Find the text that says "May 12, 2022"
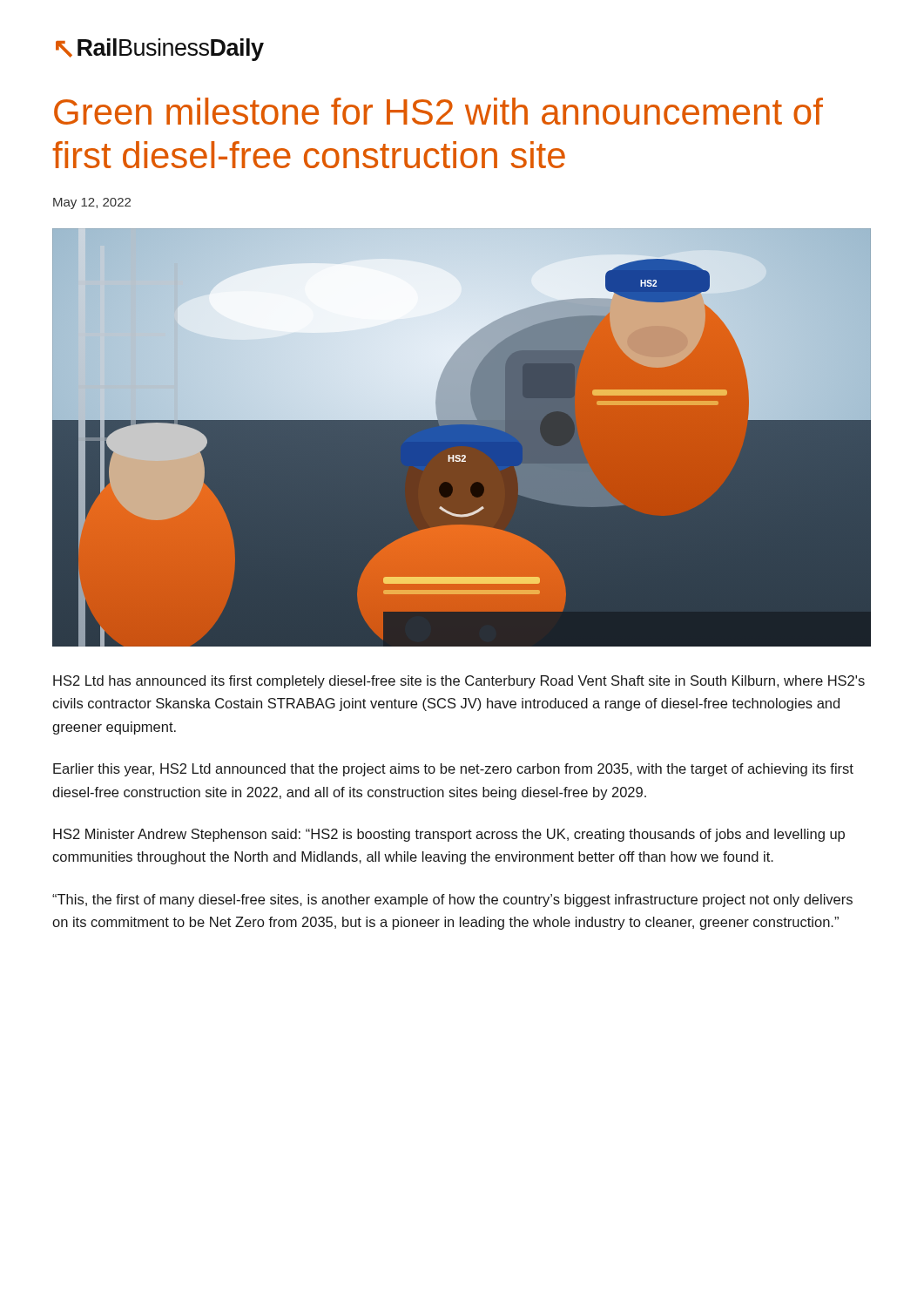This screenshot has width=924, height=1307. pos(92,202)
